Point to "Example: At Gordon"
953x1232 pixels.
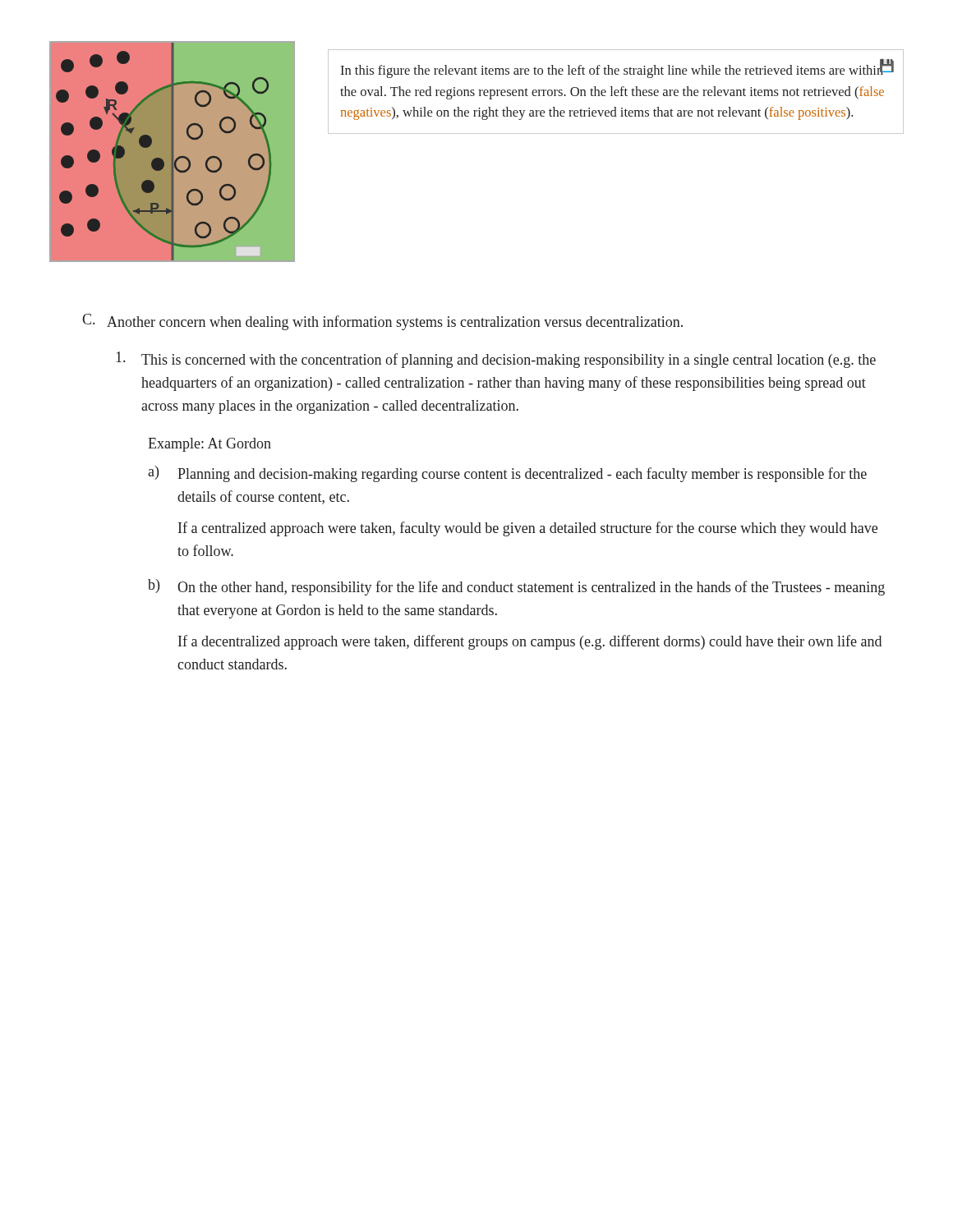[210, 443]
